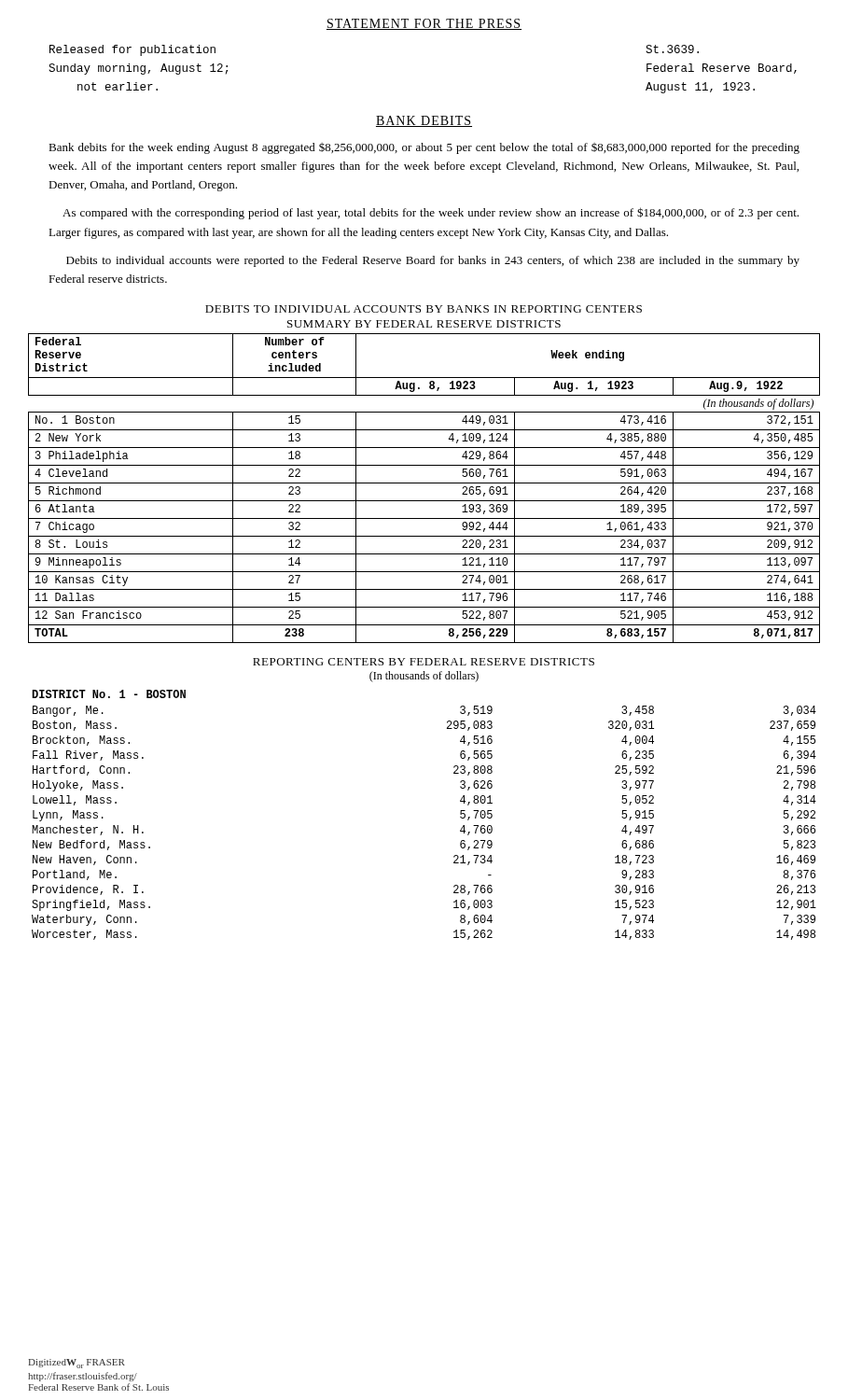Find the passage starting "St.3639. Federal Reserve Board, August 11,"

click(722, 69)
